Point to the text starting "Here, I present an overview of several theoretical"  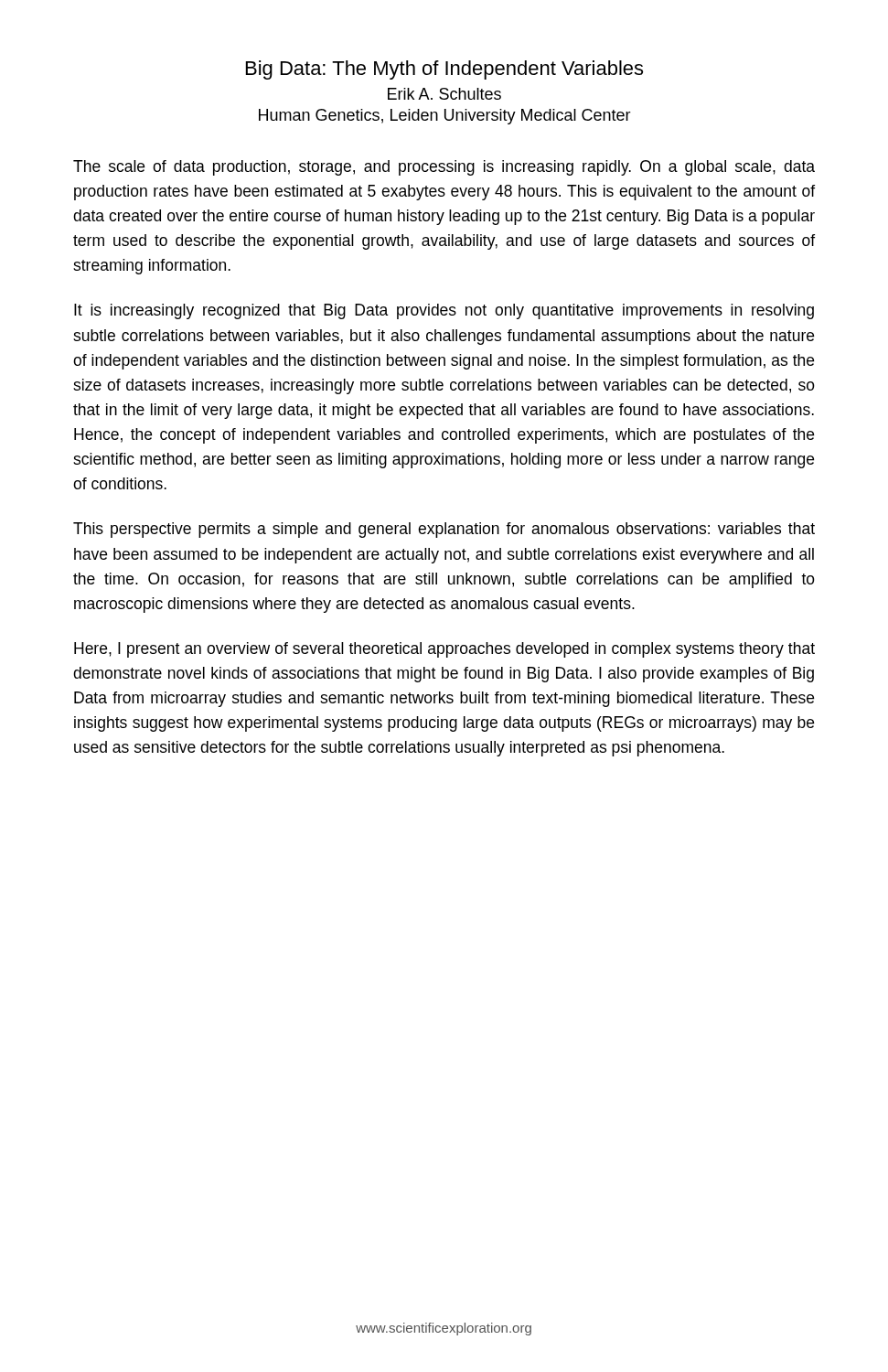click(444, 698)
